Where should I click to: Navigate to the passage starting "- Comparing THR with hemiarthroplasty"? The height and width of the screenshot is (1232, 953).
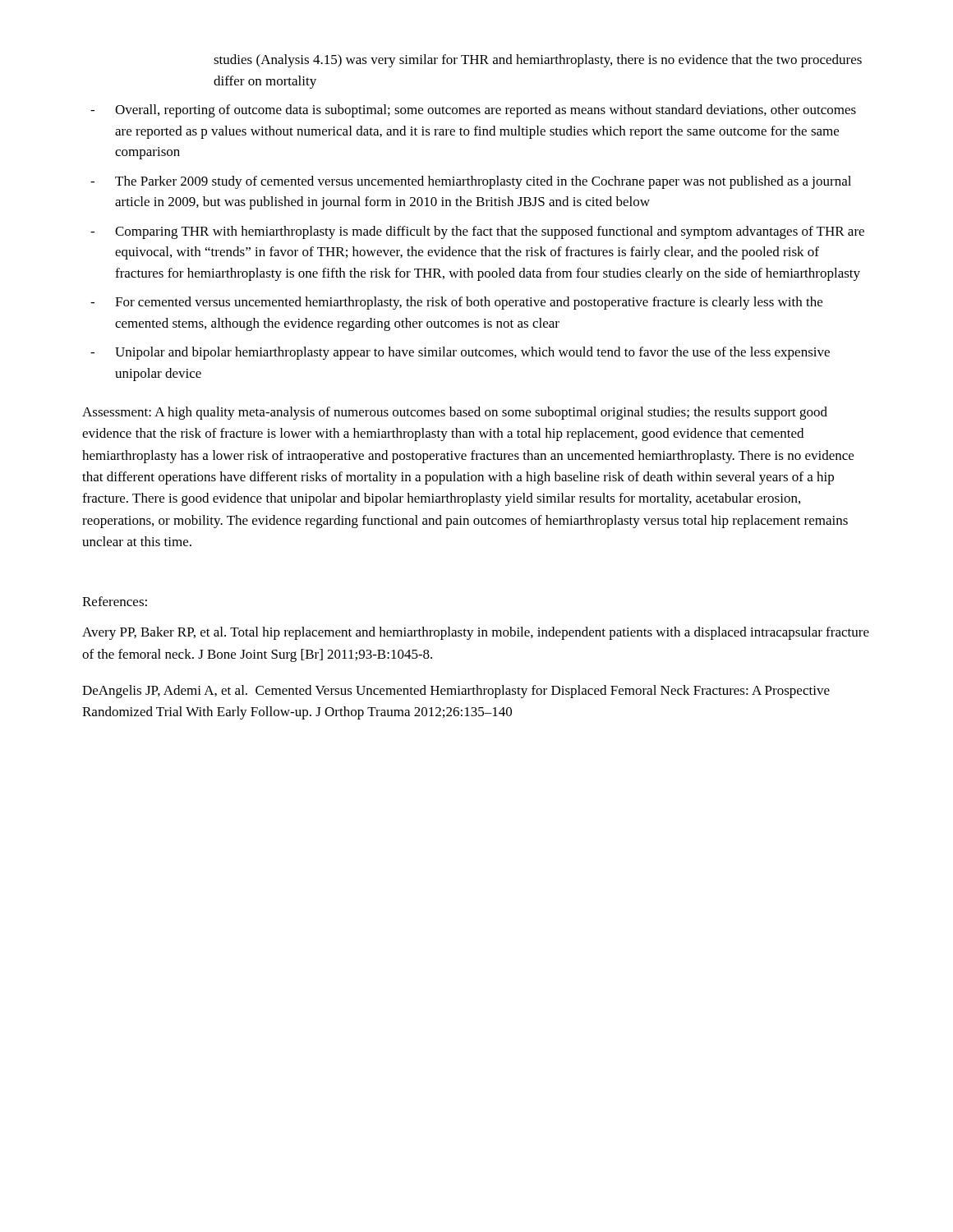pyautogui.click(x=476, y=252)
